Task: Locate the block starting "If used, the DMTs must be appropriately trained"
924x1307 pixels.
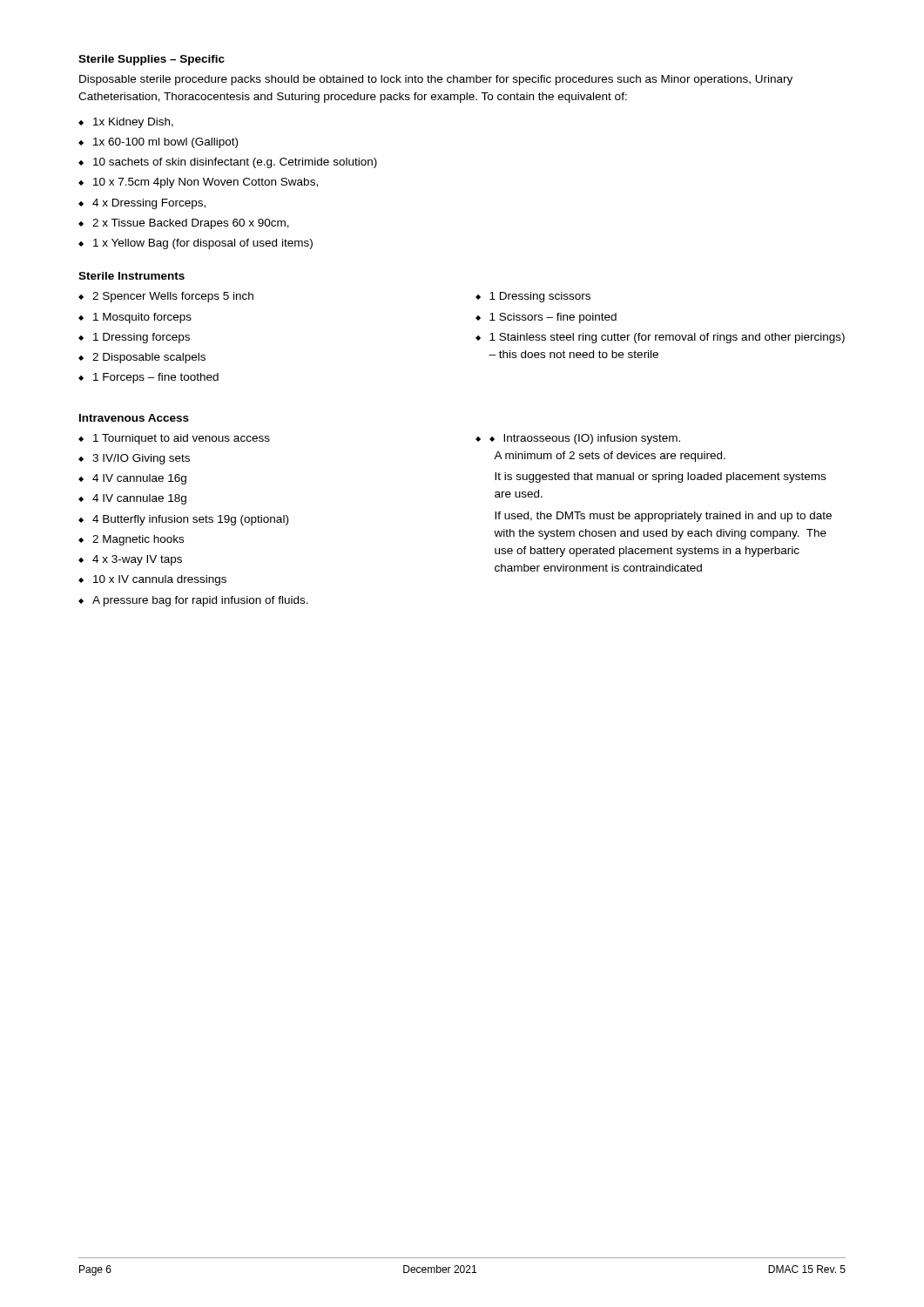Action: 663,541
